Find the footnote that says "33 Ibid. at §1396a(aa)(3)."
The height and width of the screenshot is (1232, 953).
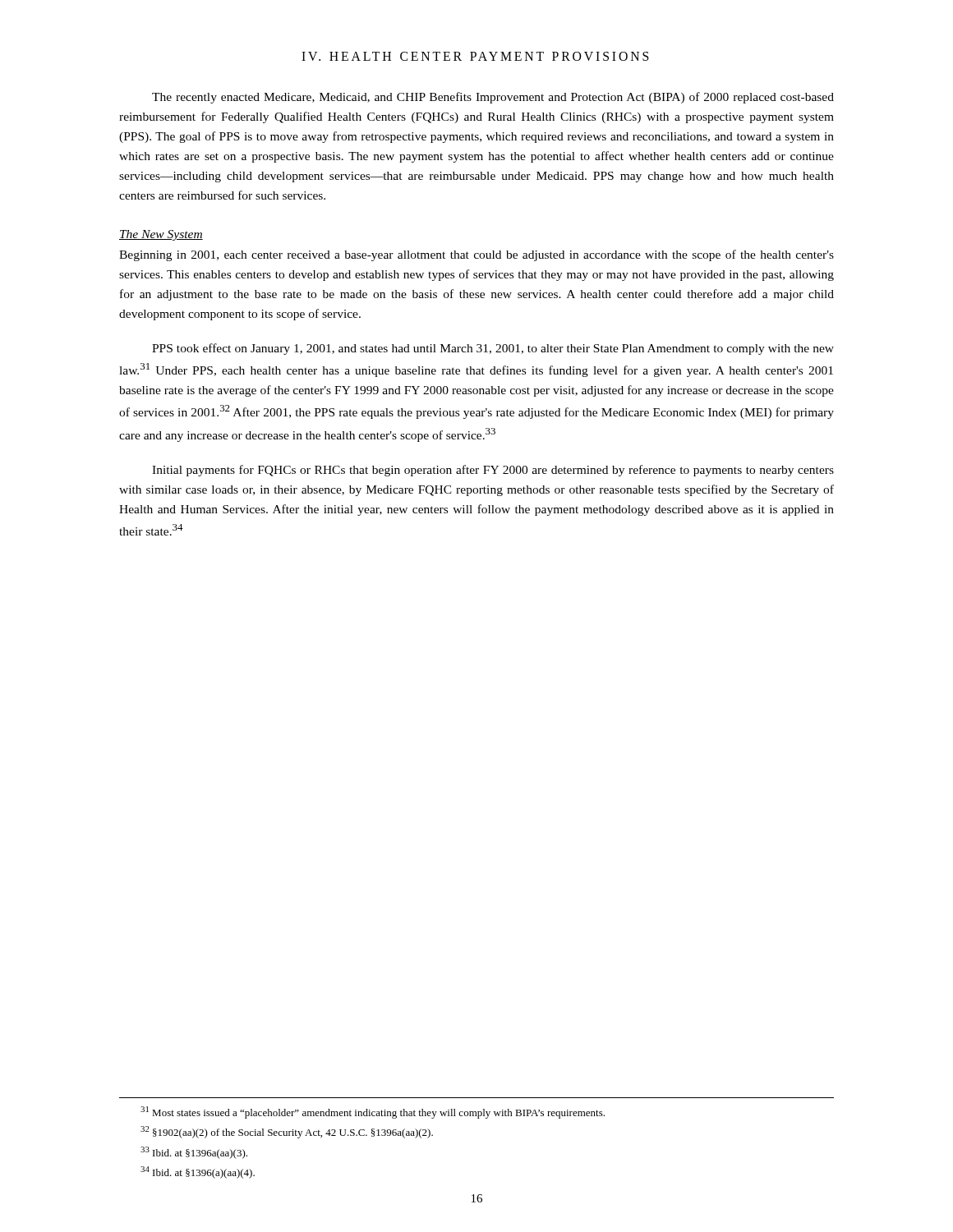tap(184, 1151)
